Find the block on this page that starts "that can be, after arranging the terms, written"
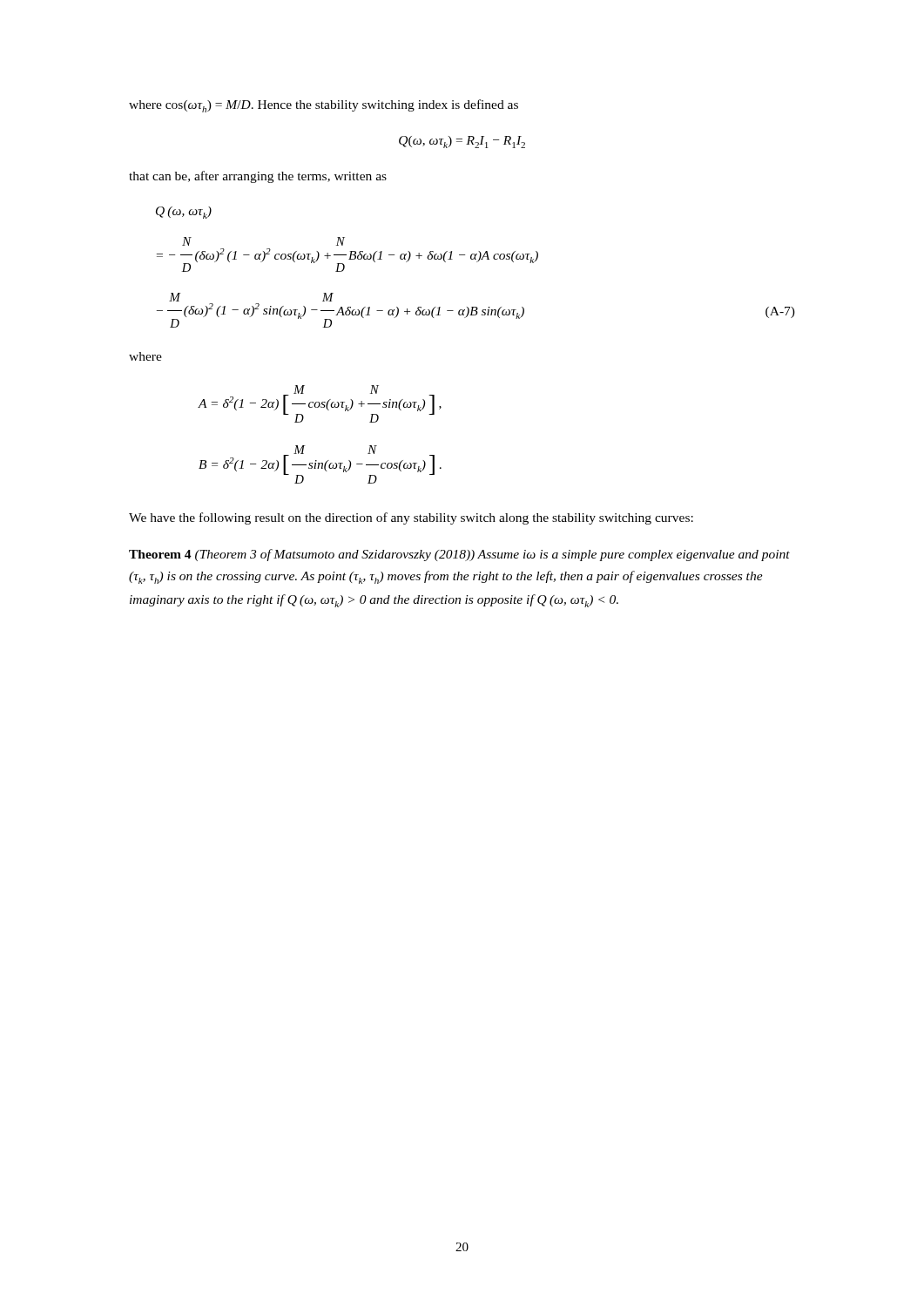 coord(258,176)
